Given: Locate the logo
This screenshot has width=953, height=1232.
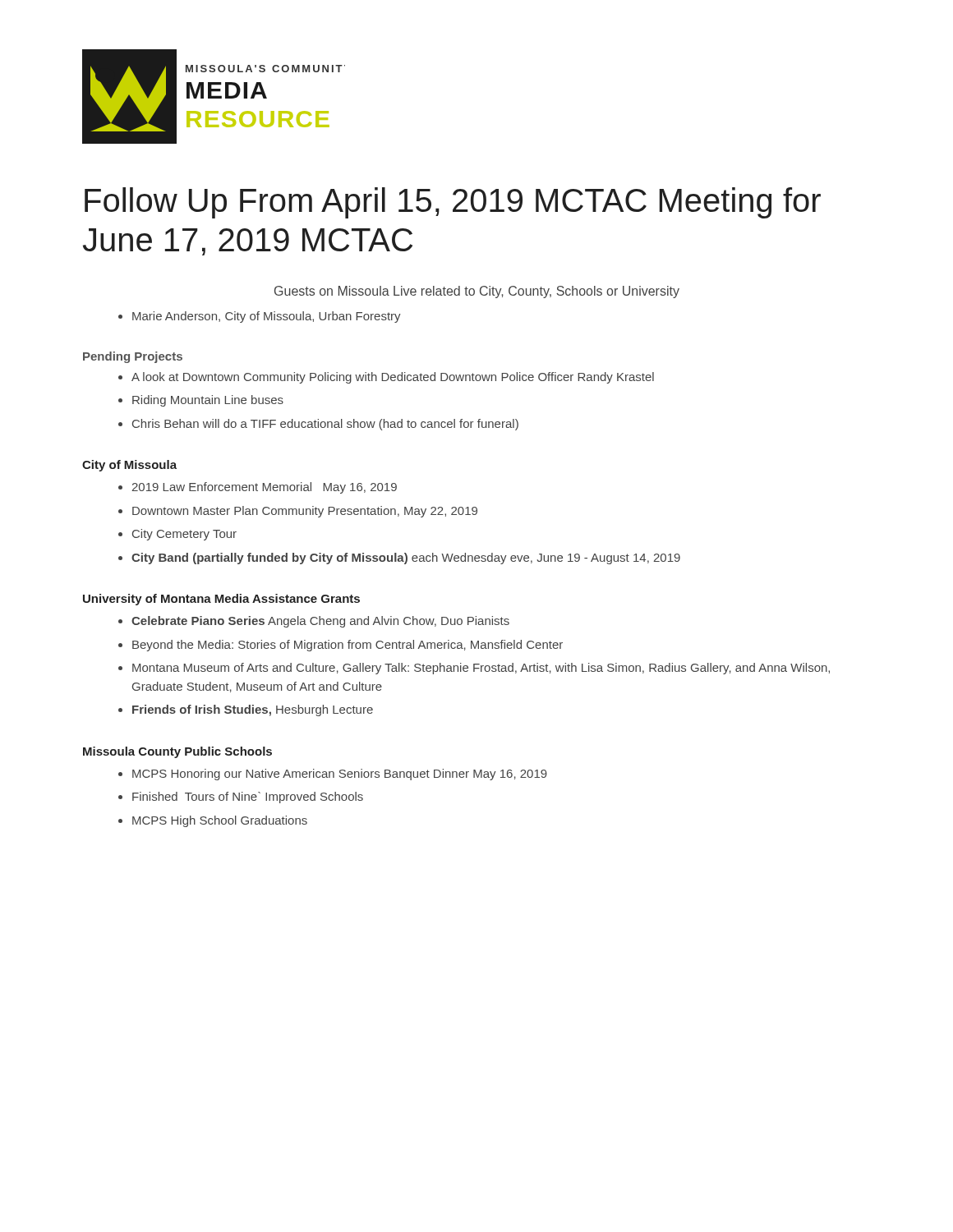Looking at the screenshot, I should coord(476,100).
